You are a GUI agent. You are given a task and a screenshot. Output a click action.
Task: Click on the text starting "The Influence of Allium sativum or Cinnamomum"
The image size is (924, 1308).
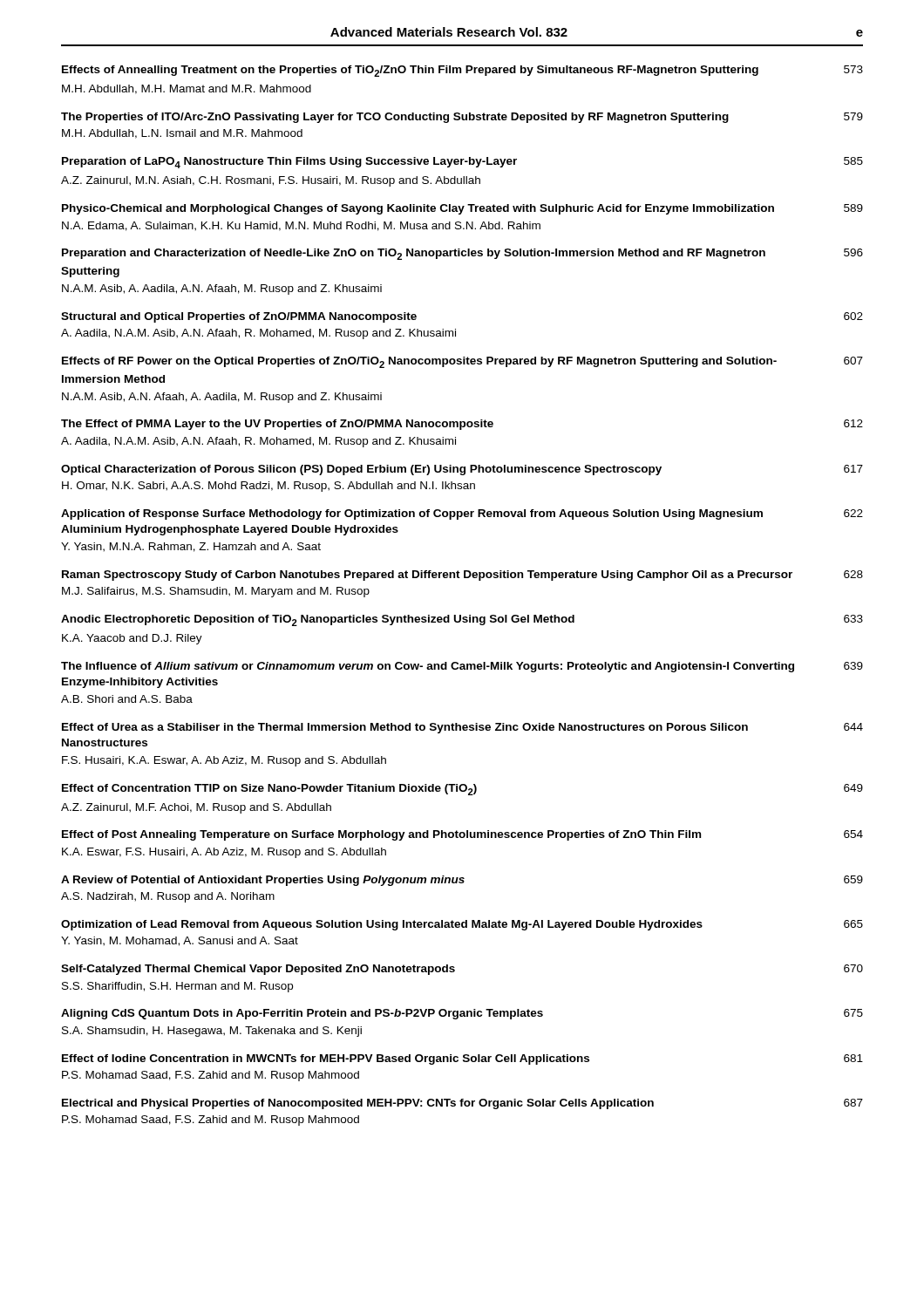tap(462, 667)
